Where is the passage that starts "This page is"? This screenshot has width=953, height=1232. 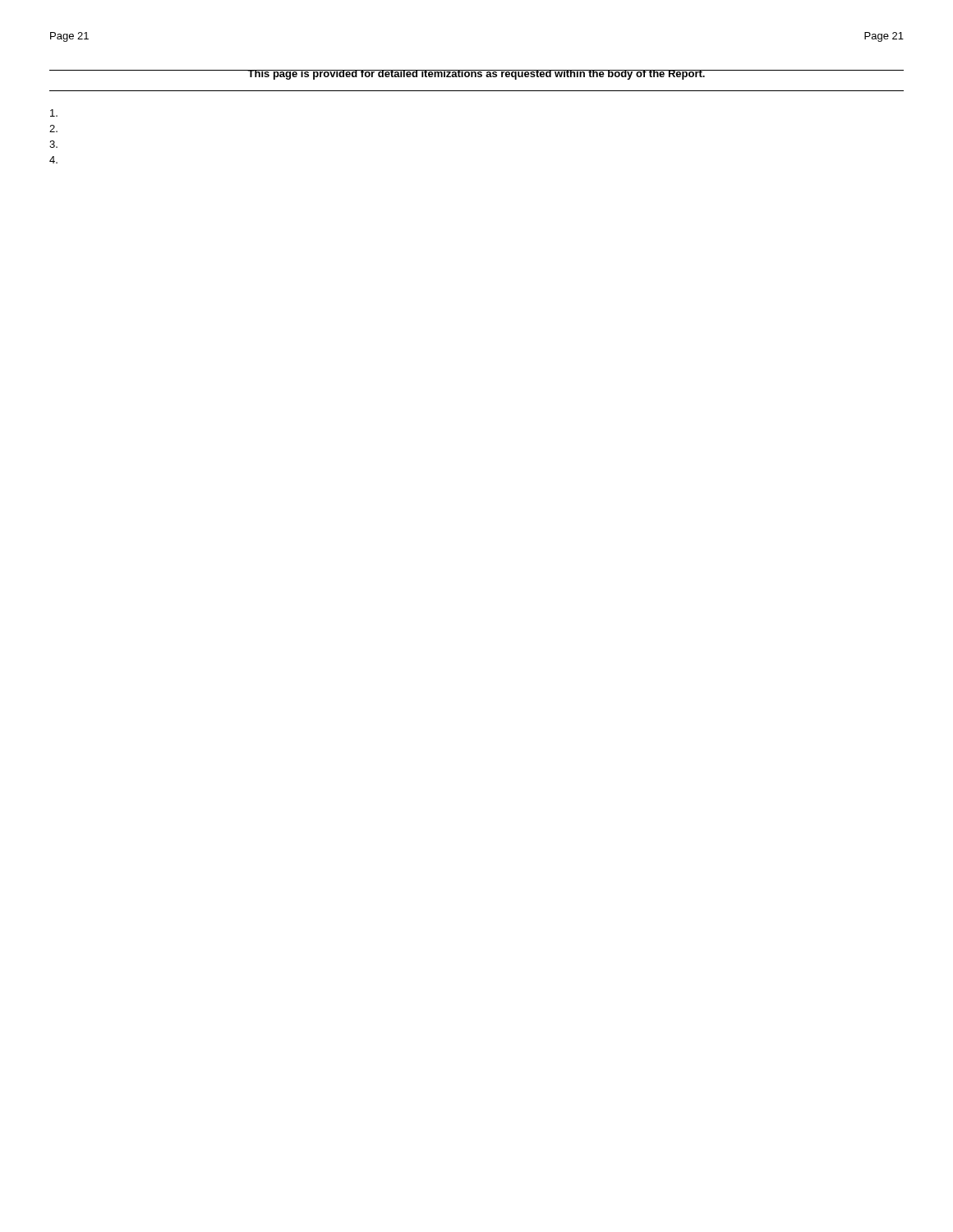pos(476,74)
